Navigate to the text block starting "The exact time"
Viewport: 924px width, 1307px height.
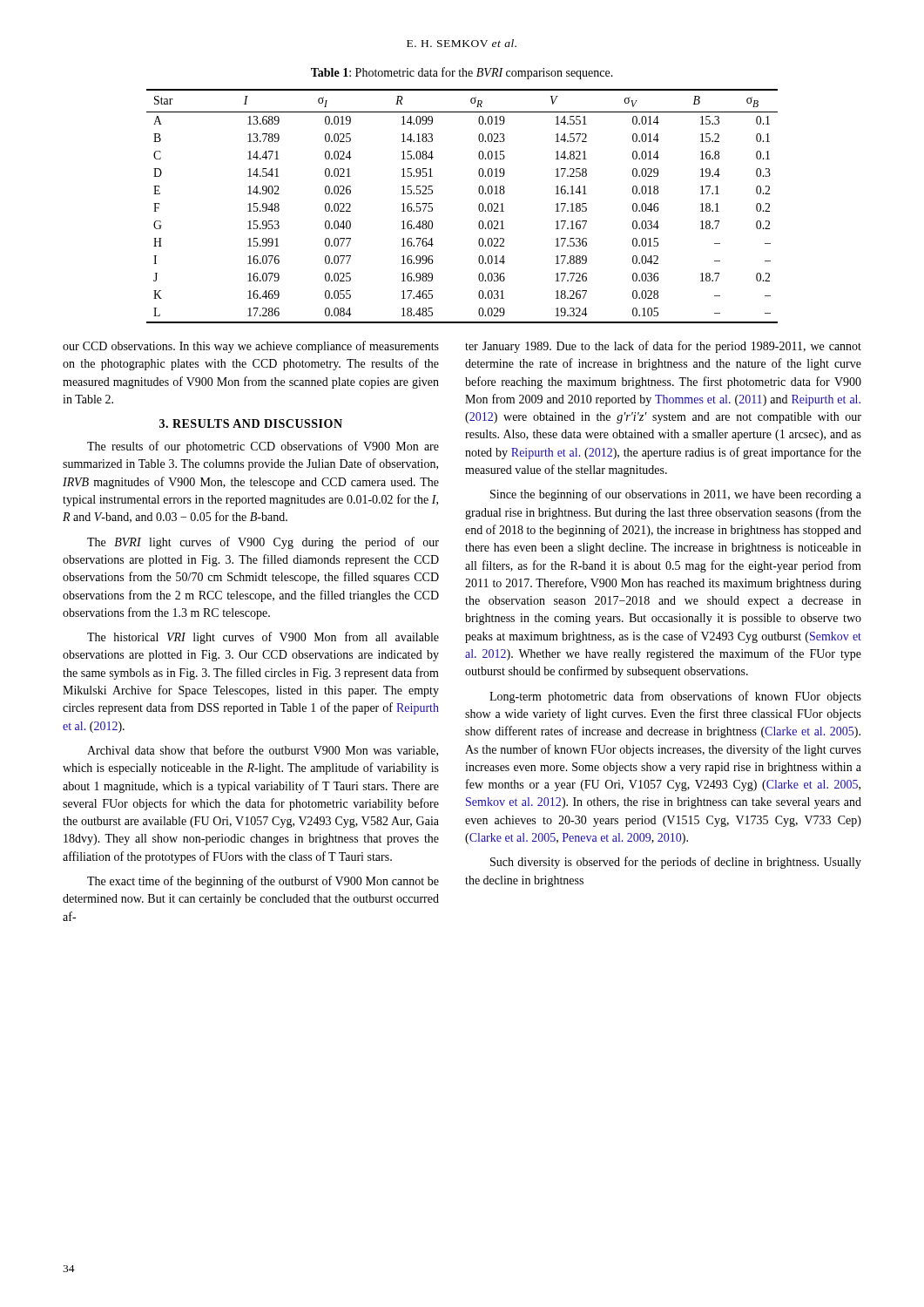251,900
